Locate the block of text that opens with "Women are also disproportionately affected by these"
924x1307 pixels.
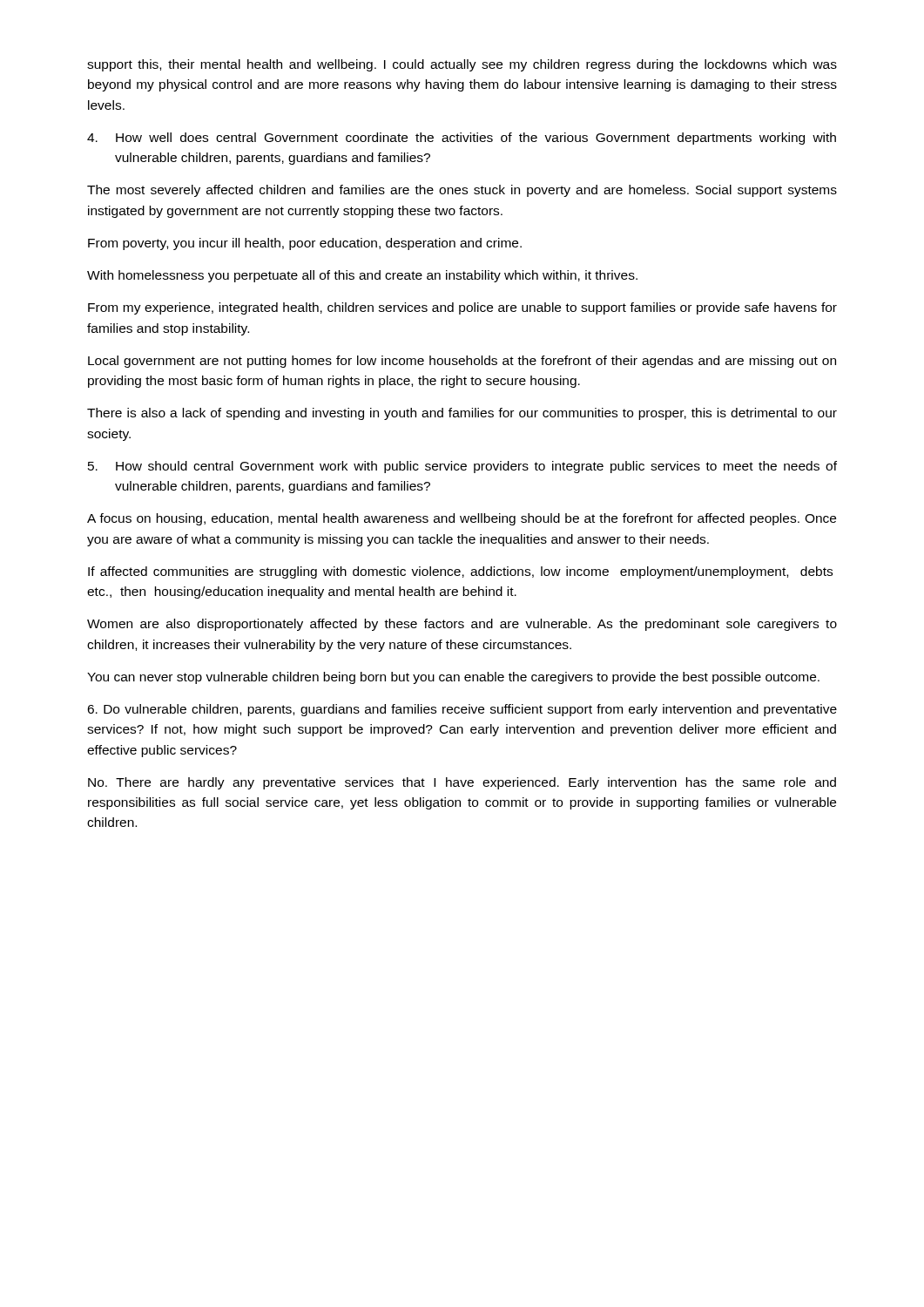[x=462, y=634]
